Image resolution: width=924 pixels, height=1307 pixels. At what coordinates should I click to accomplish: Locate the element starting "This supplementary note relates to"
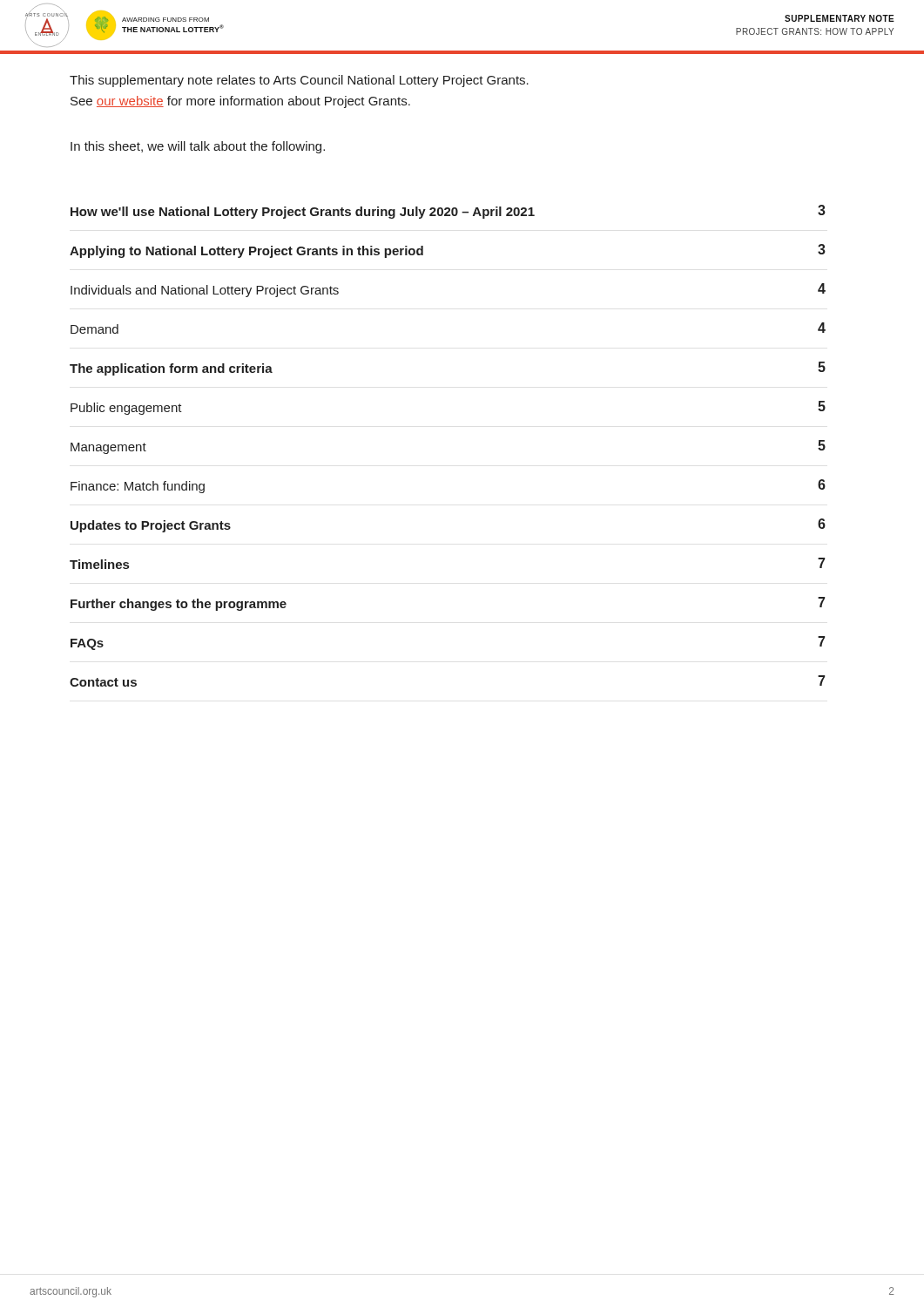coord(299,90)
